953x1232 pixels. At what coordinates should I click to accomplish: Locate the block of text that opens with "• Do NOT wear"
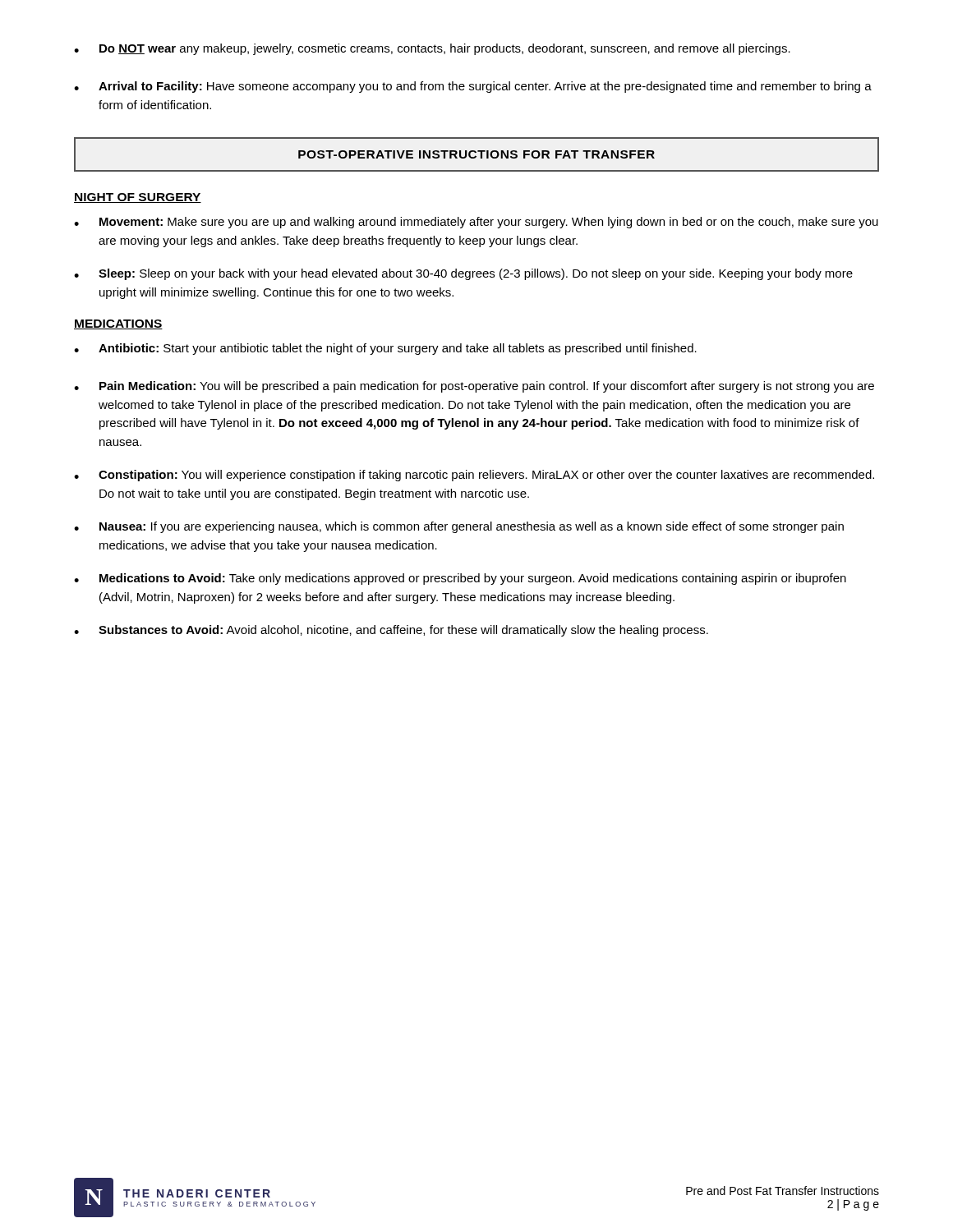pyautogui.click(x=476, y=51)
